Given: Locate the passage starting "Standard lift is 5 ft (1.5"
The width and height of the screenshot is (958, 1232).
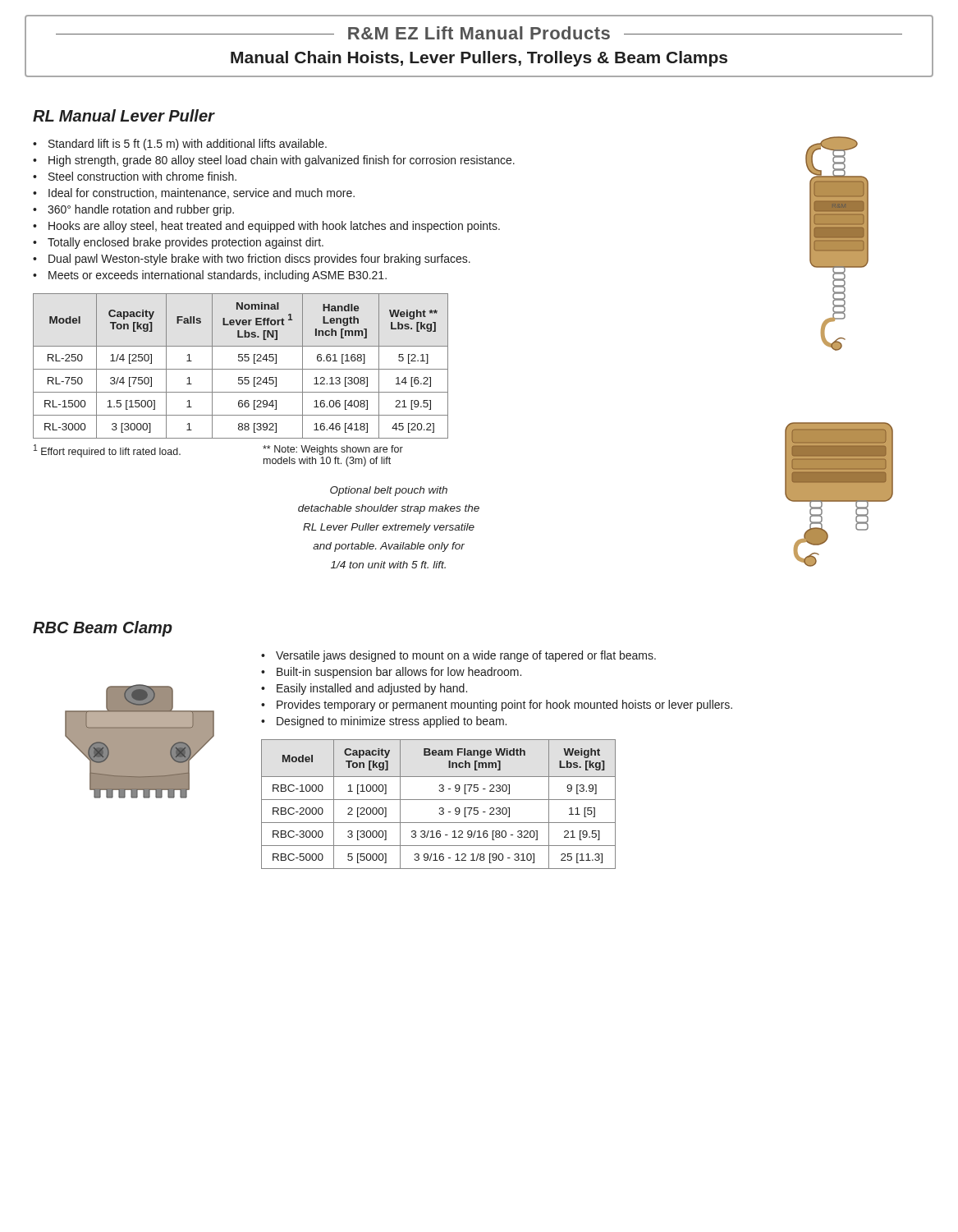Looking at the screenshot, I should (188, 144).
